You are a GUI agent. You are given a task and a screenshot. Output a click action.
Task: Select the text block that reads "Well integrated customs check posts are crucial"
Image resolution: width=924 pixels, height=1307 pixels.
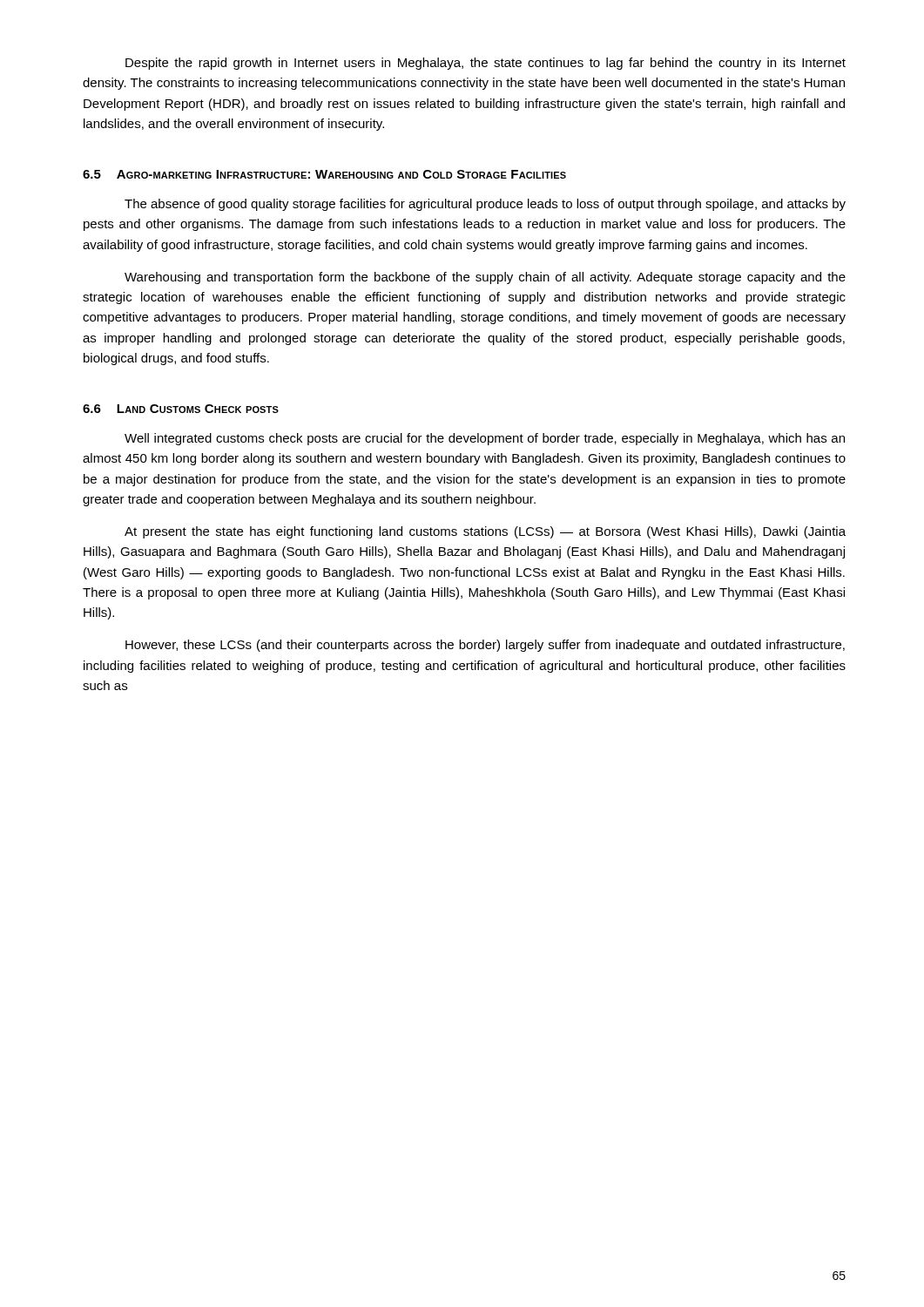coord(464,468)
